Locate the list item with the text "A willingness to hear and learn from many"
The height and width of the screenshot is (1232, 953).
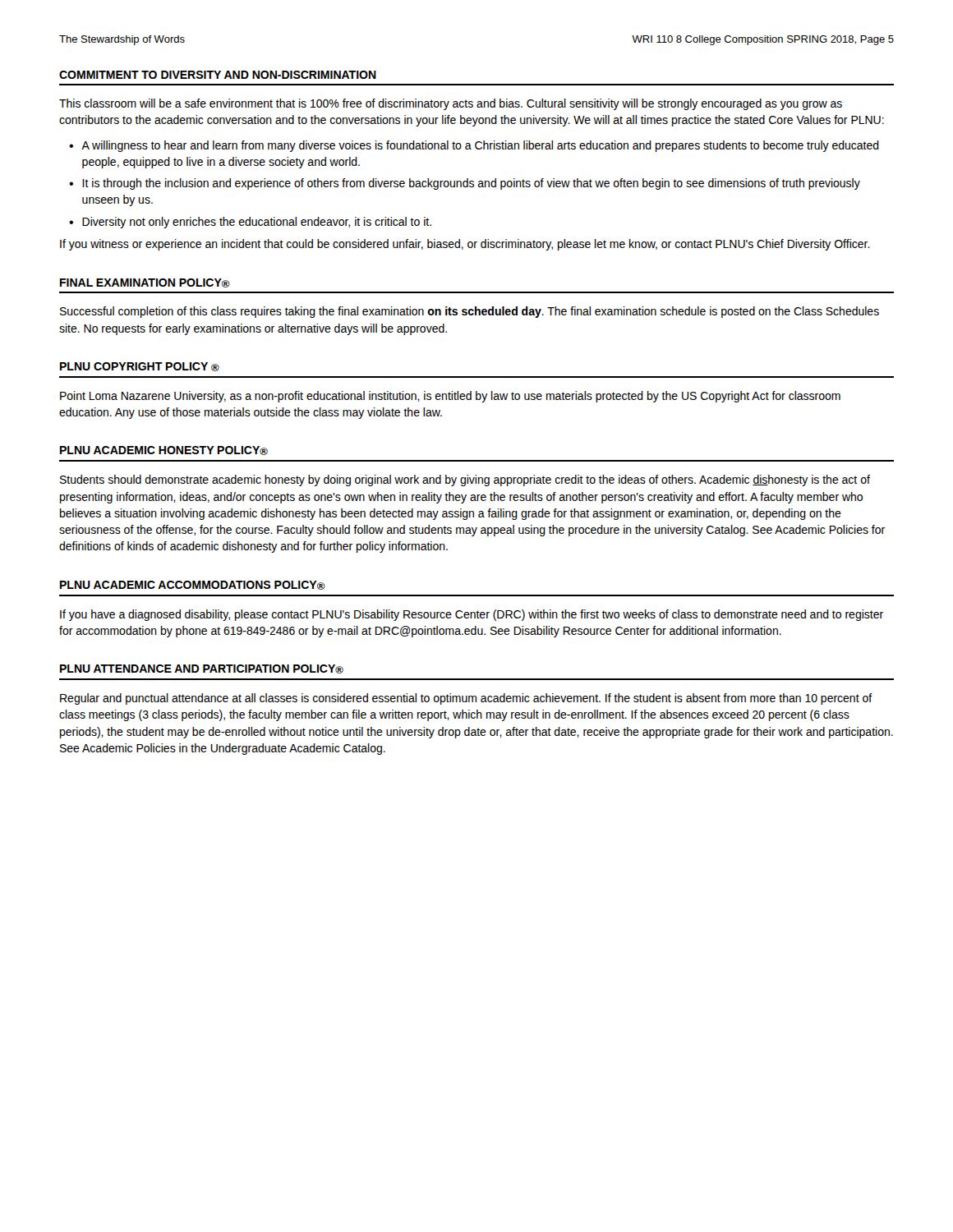click(x=481, y=153)
